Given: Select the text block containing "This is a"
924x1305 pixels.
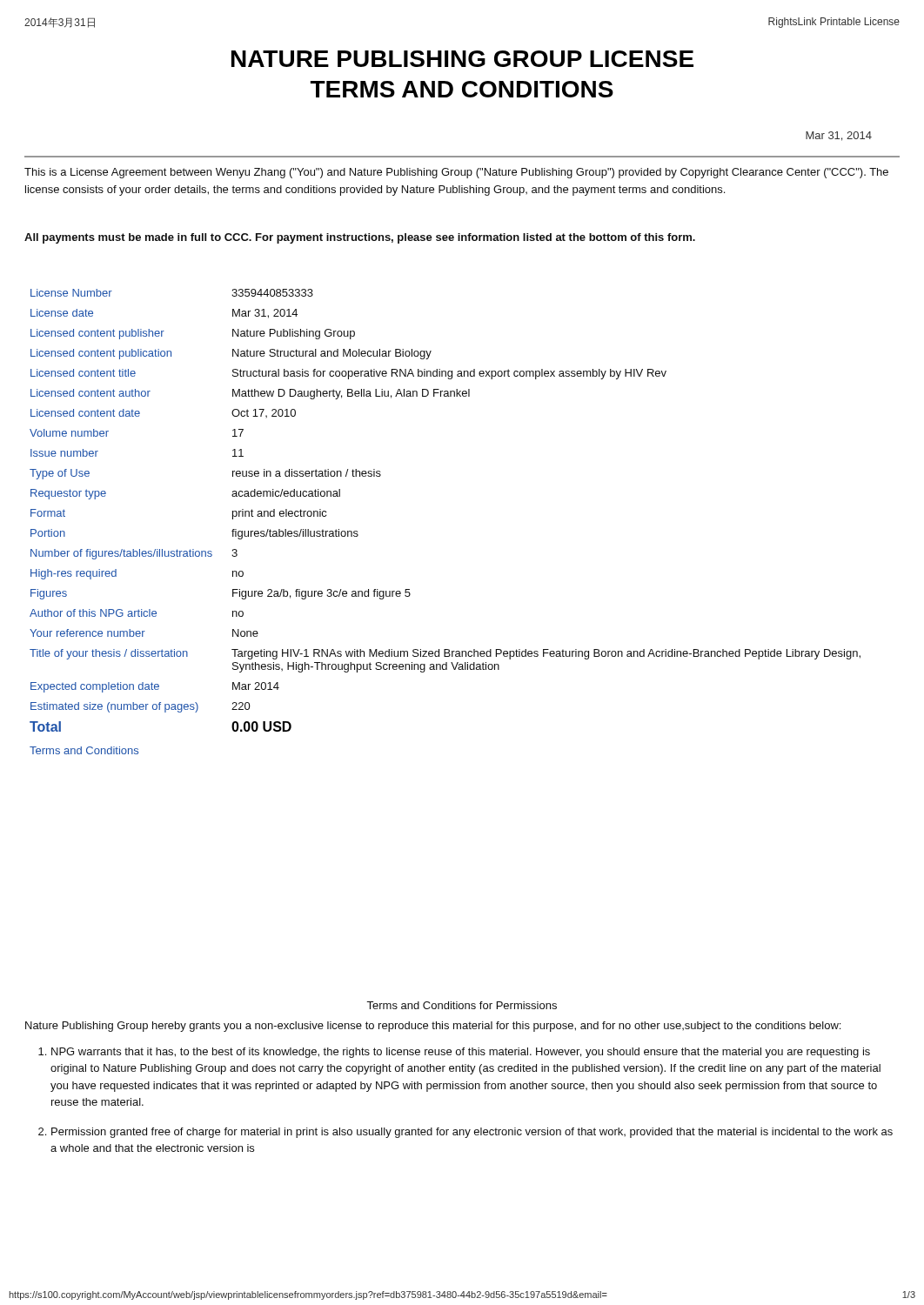Looking at the screenshot, I should coord(457,180).
